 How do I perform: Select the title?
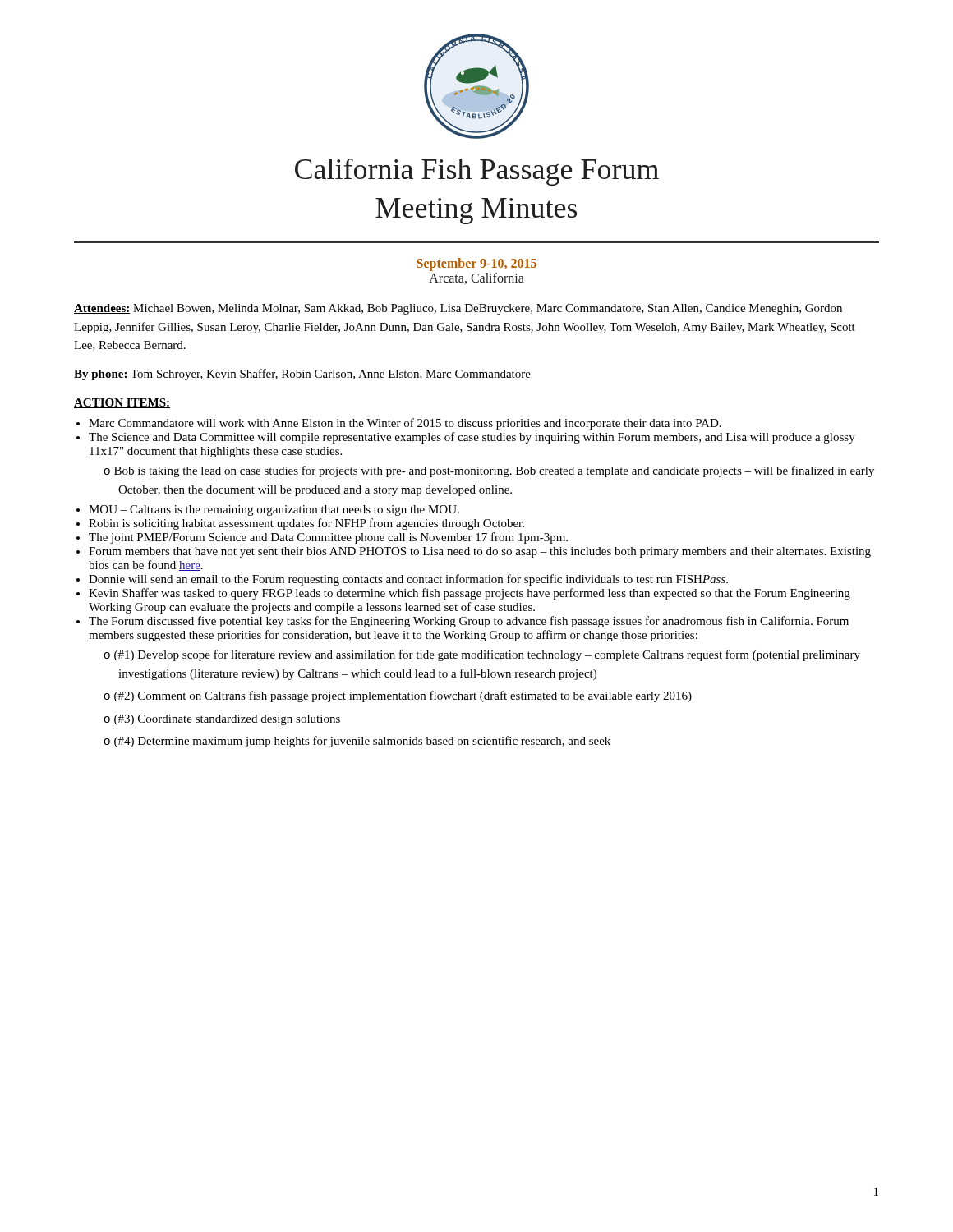(476, 189)
